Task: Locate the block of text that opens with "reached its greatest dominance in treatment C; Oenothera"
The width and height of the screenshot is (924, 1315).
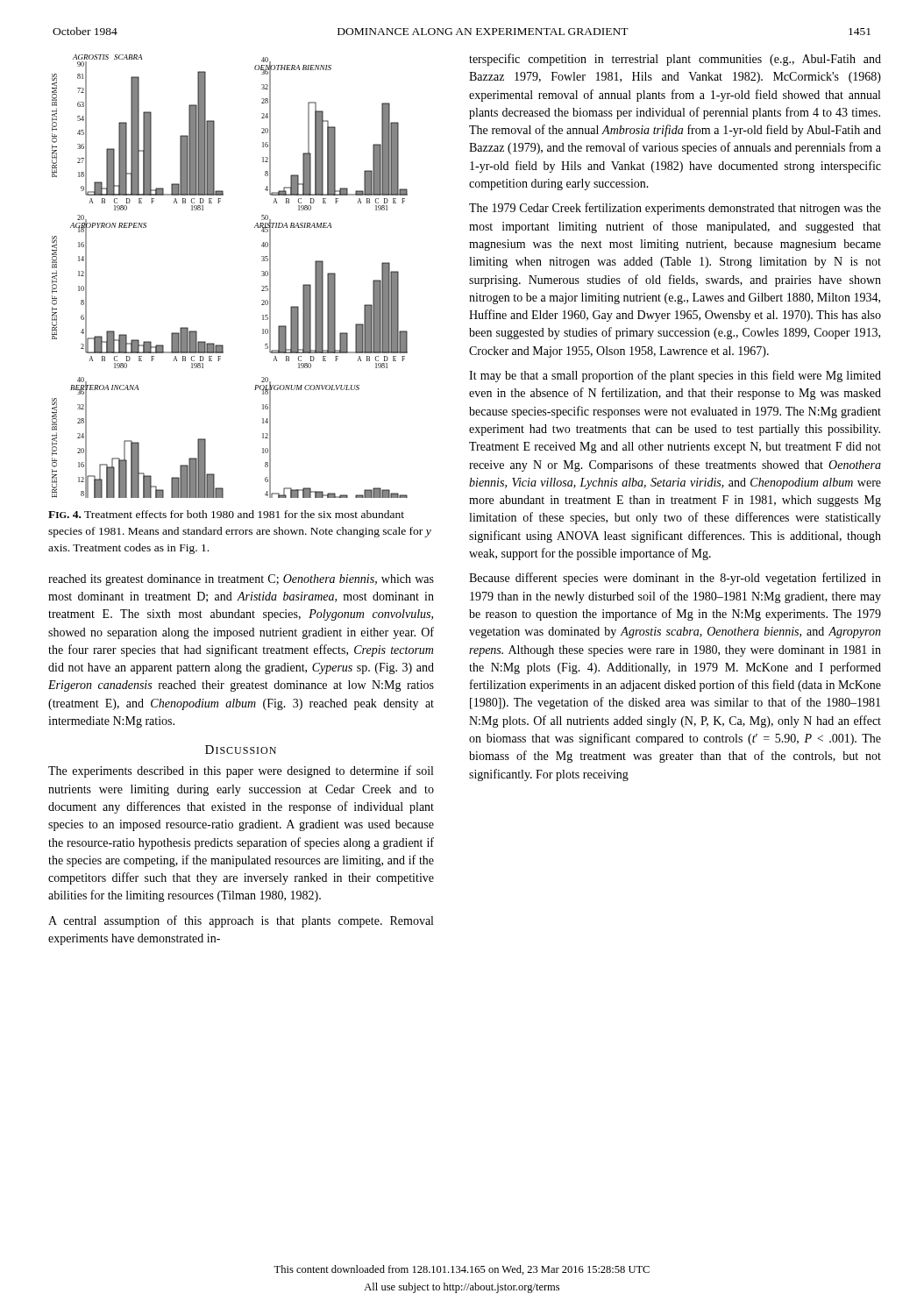Action: coord(241,650)
